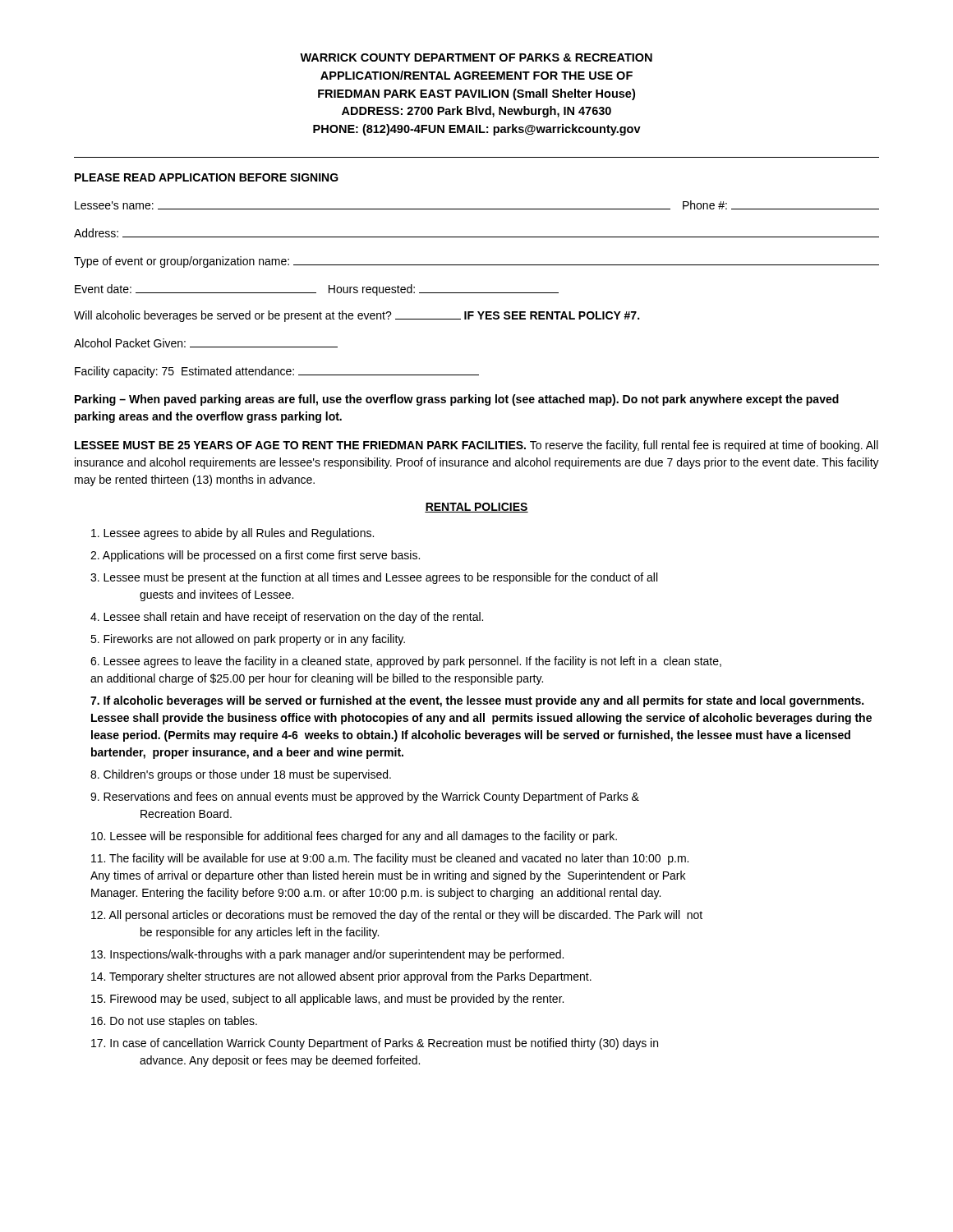Locate the block starting "4. Lessee shall retain and have receipt"

287,617
